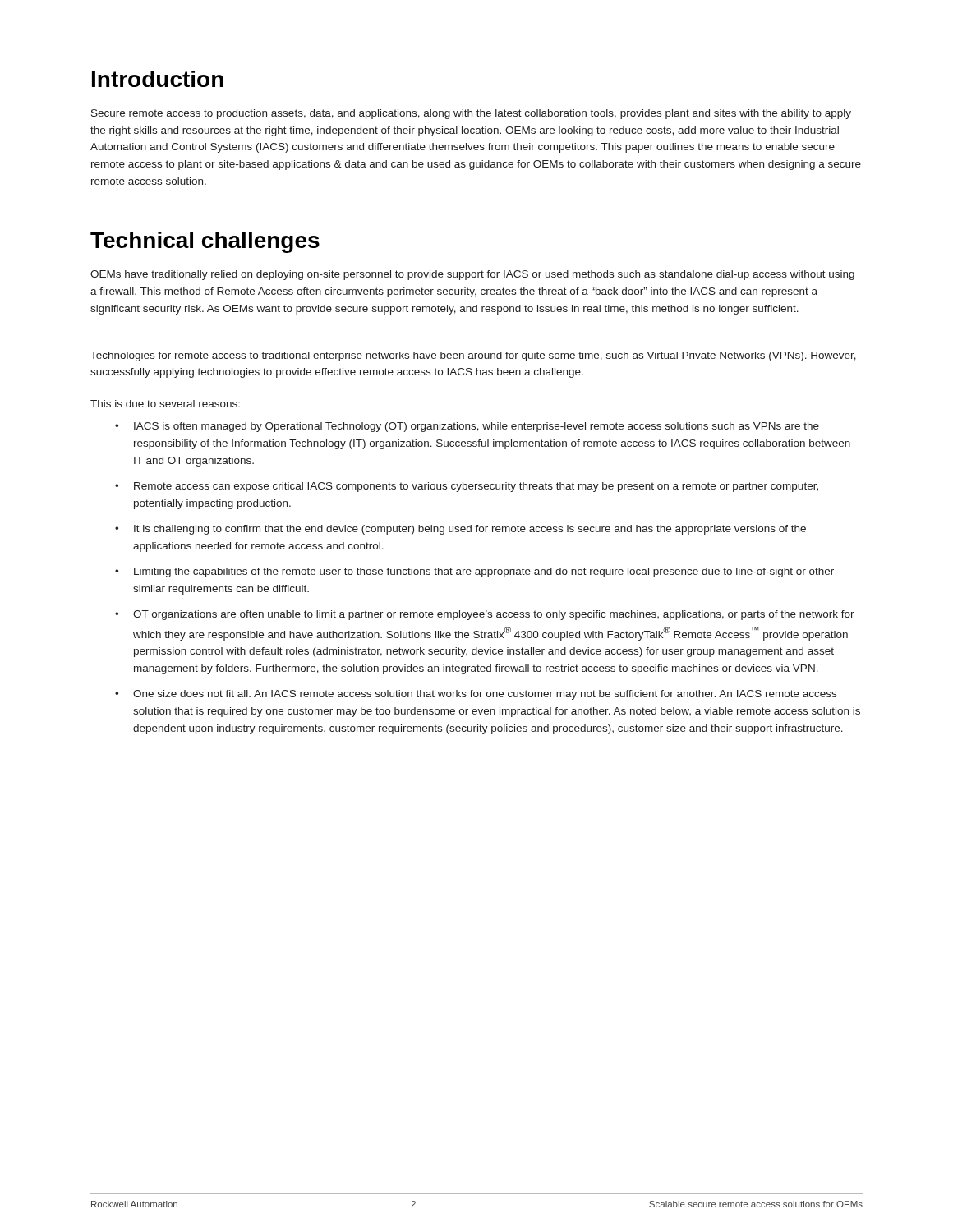Click the passage that begins "• Remote access can"
This screenshot has width=953, height=1232.
[x=476, y=495]
